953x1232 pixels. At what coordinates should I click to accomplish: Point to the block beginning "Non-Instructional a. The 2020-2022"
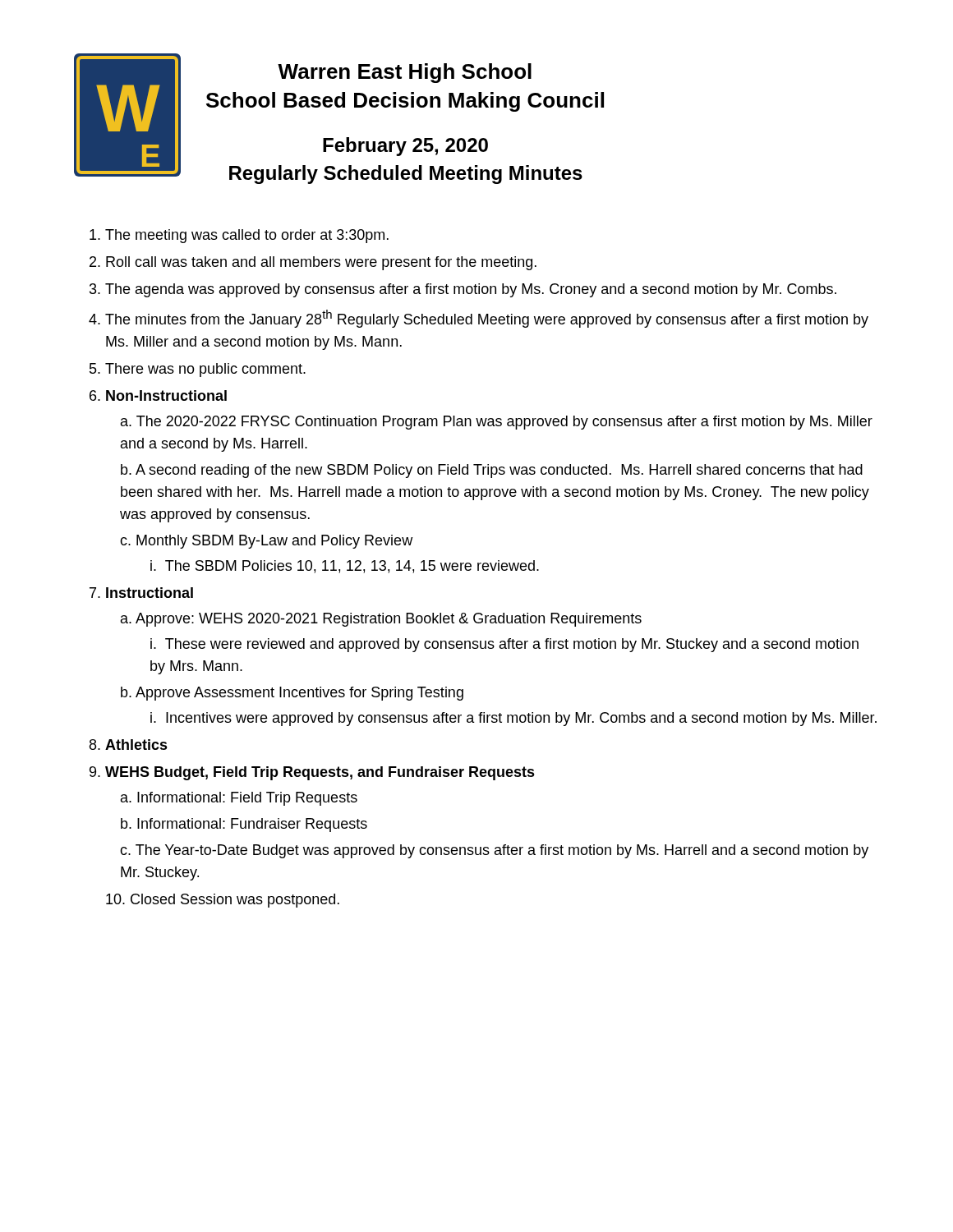point(492,483)
